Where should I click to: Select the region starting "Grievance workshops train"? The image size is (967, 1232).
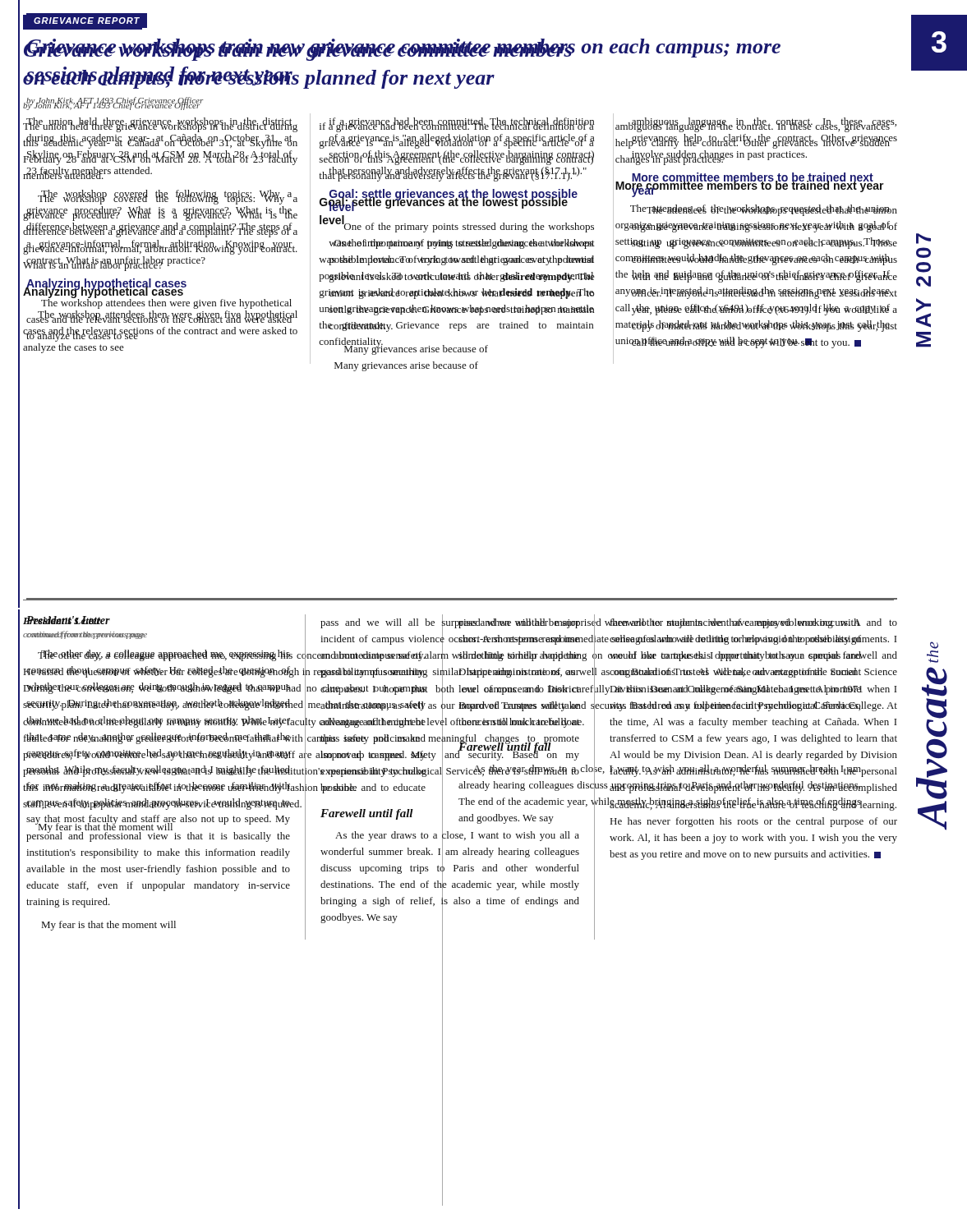click(298, 64)
